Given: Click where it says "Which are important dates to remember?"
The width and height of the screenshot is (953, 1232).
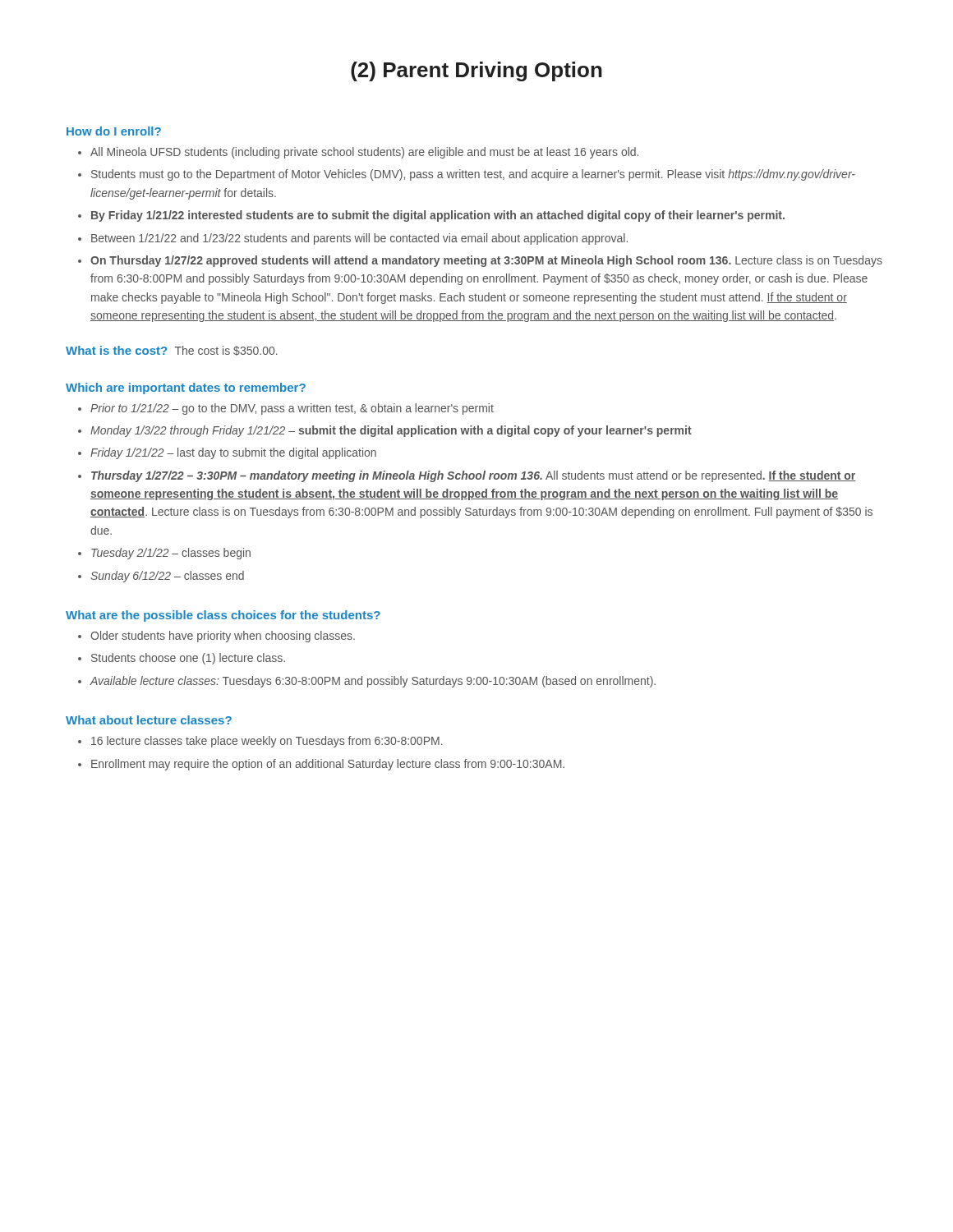Looking at the screenshot, I should (186, 387).
